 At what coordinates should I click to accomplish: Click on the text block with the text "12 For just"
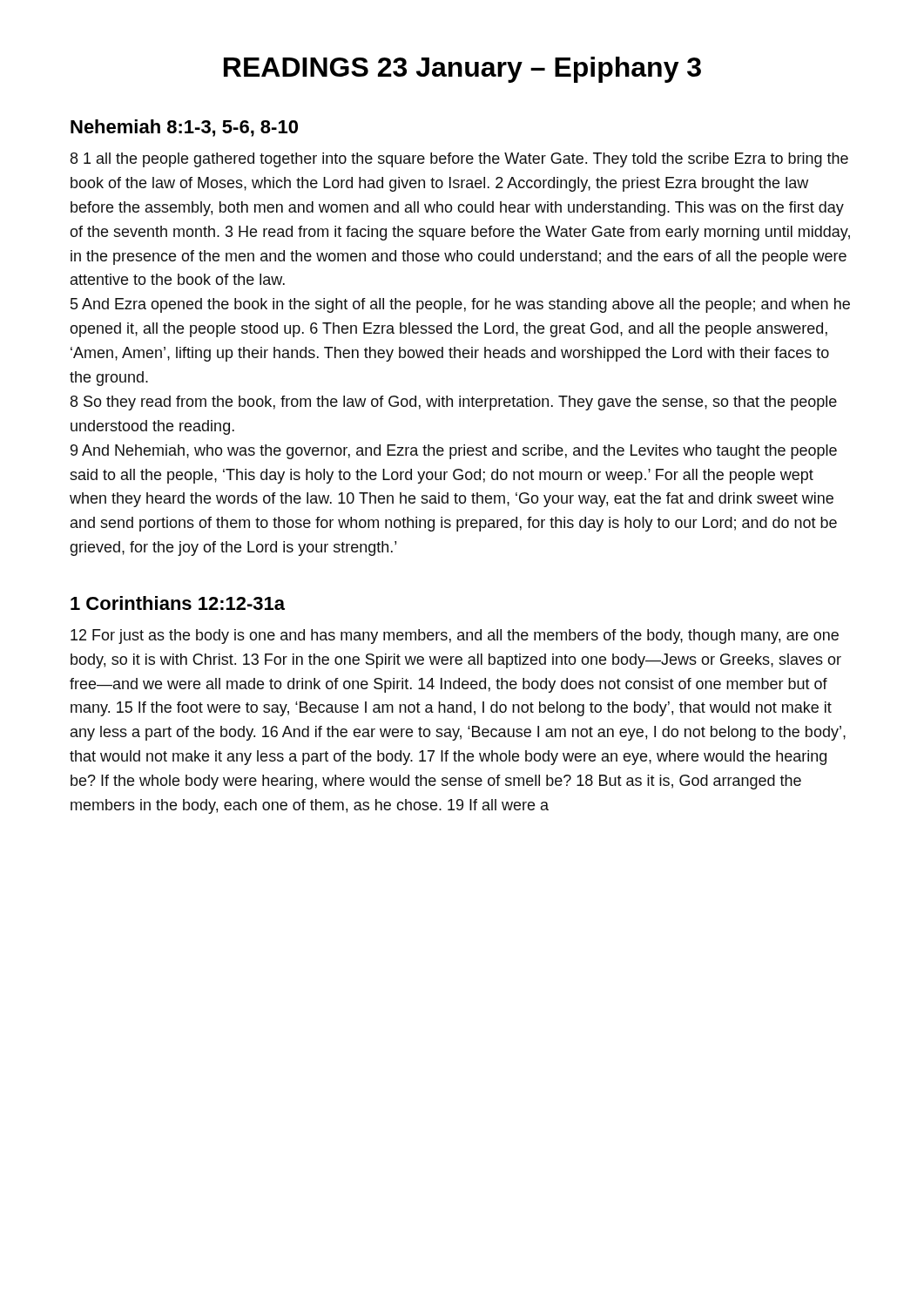tap(458, 720)
